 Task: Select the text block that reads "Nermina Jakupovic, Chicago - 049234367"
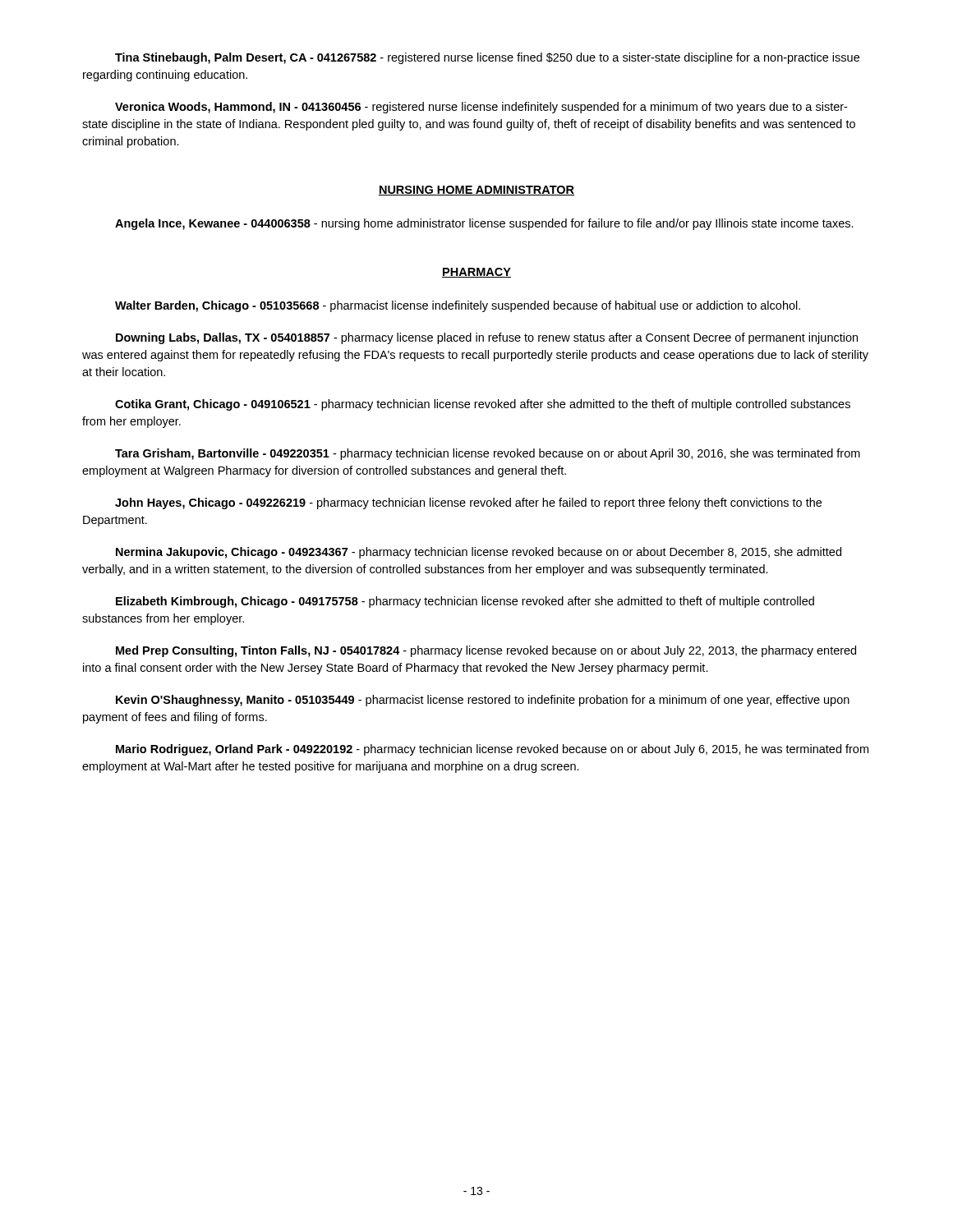[476, 561]
